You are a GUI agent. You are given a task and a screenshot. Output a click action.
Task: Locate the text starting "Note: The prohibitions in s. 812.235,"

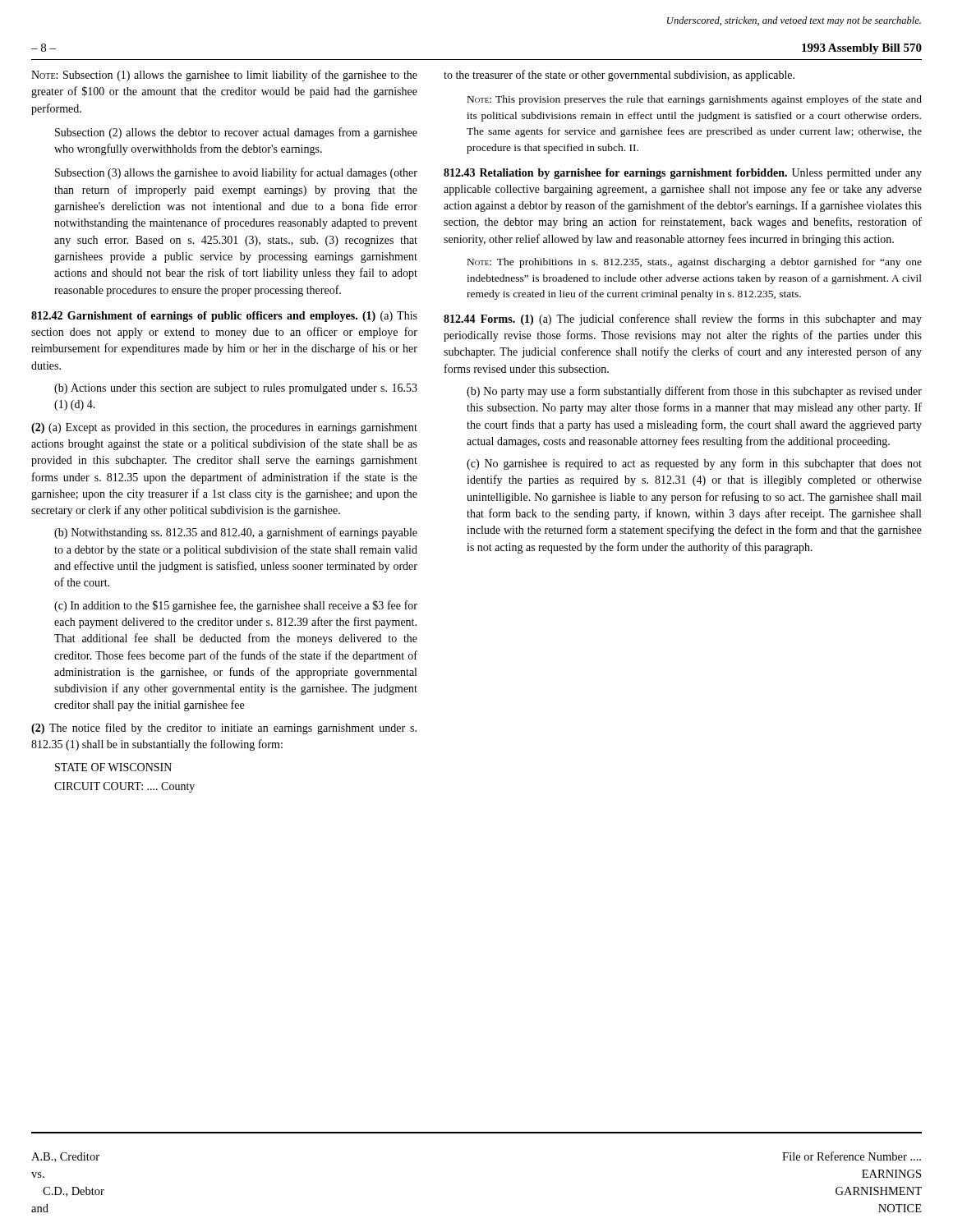pyautogui.click(x=694, y=278)
